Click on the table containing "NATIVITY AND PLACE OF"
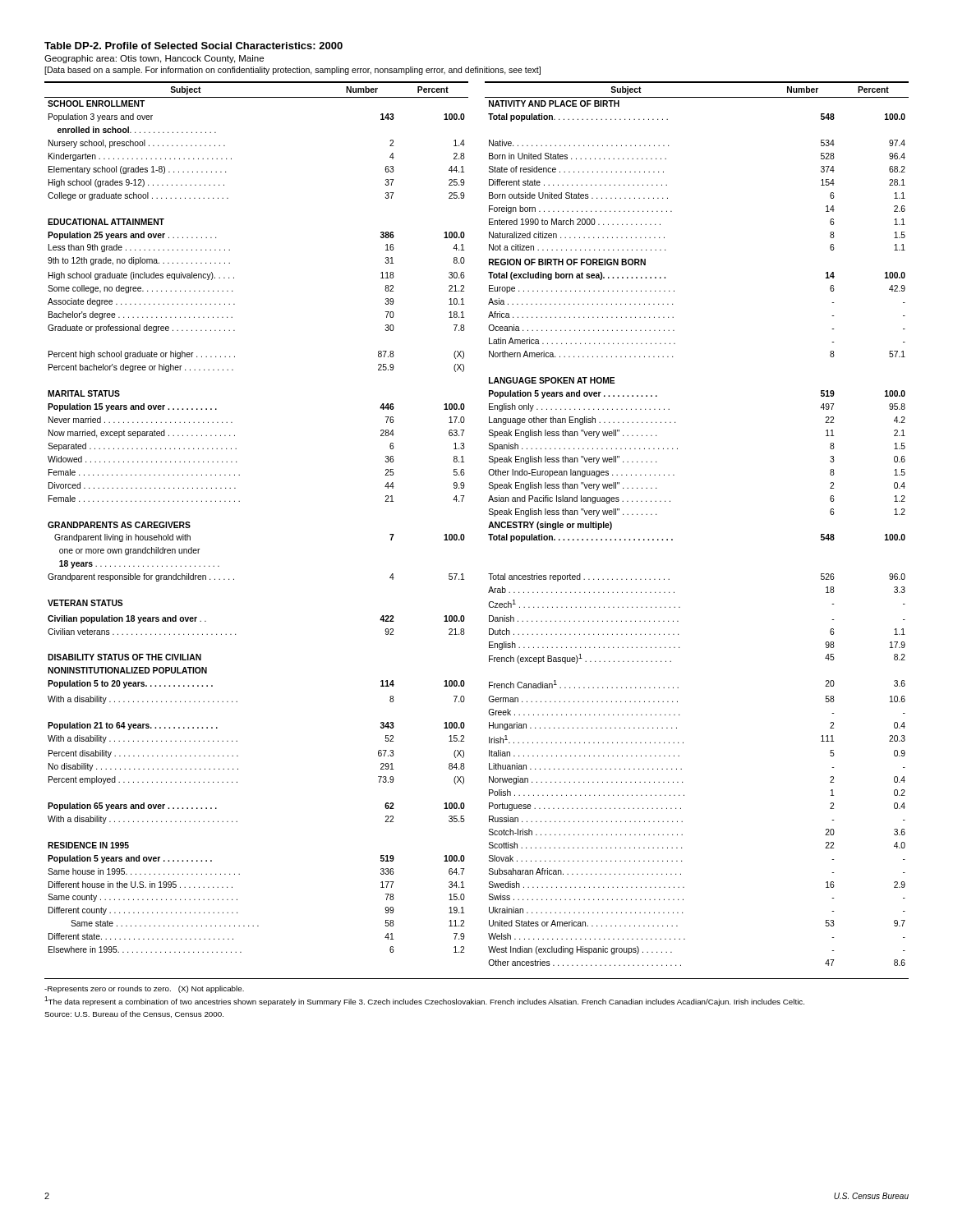The height and width of the screenshot is (1232, 953). coord(476,526)
